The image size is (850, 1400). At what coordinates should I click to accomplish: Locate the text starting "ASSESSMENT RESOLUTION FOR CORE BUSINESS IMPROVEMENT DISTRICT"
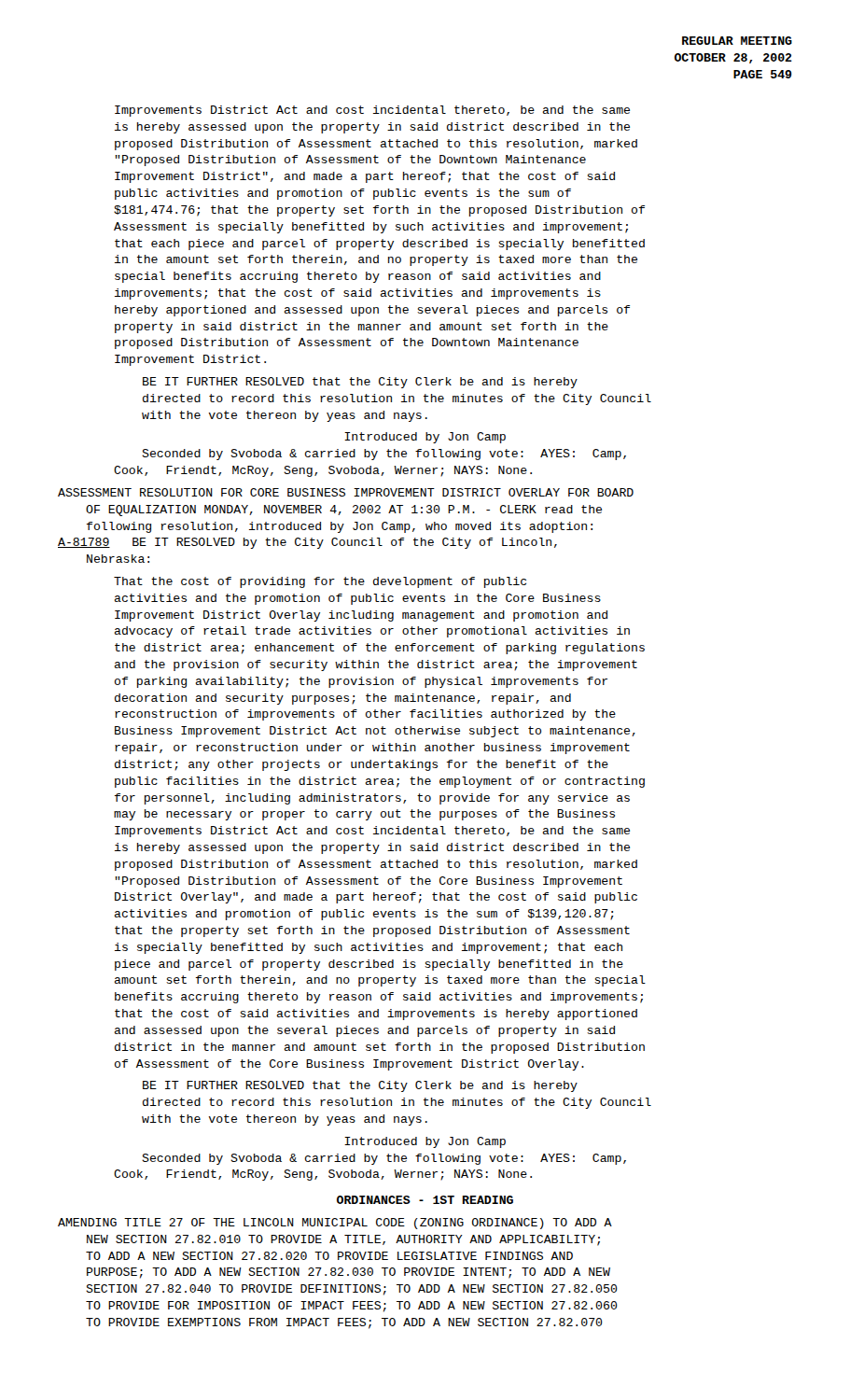point(425,527)
